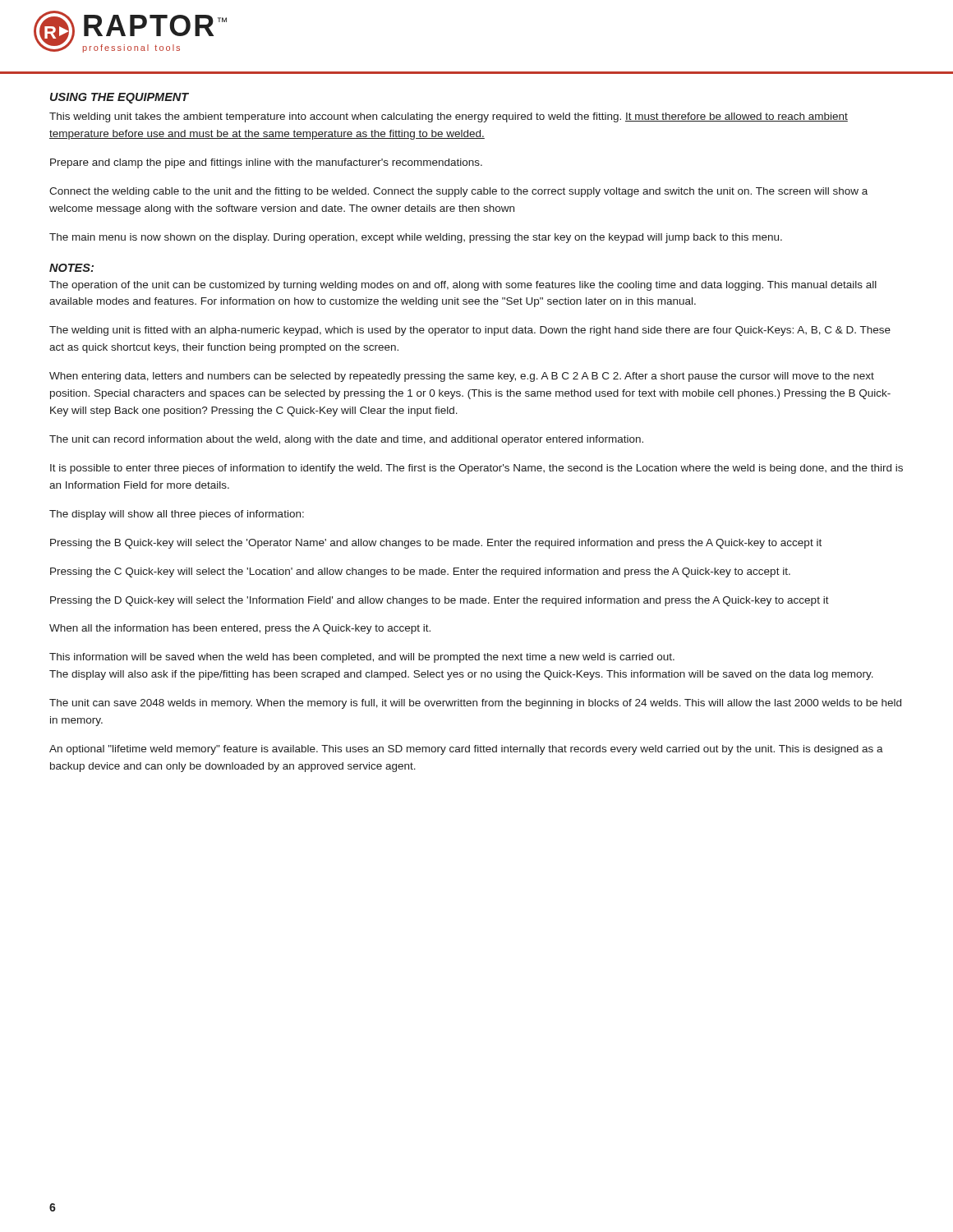Viewport: 953px width, 1232px height.
Task: Select the text block that says "The display will show"
Action: click(177, 513)
